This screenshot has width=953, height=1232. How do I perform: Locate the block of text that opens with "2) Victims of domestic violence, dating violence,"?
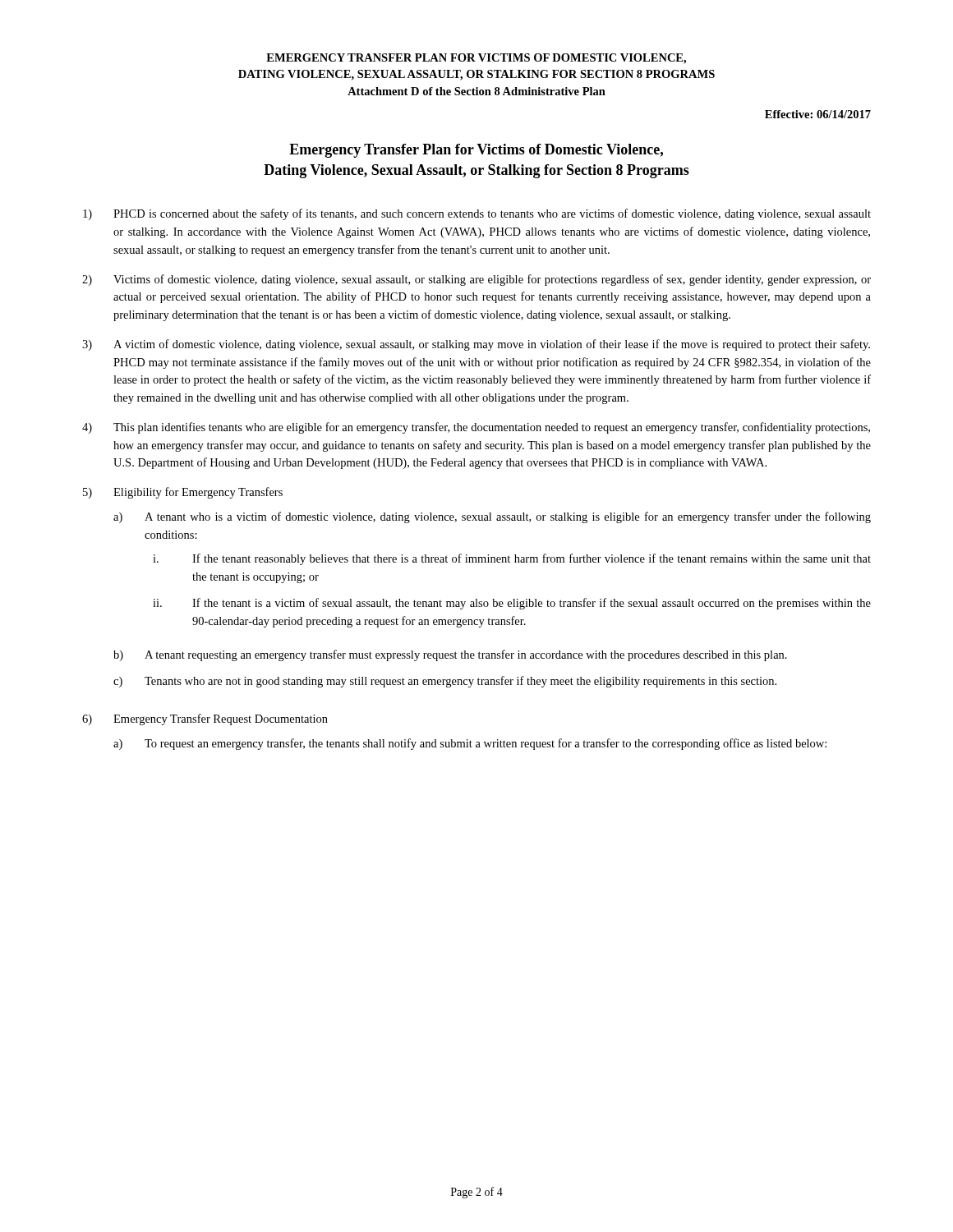pyautogui.click(x=476, y=297)
